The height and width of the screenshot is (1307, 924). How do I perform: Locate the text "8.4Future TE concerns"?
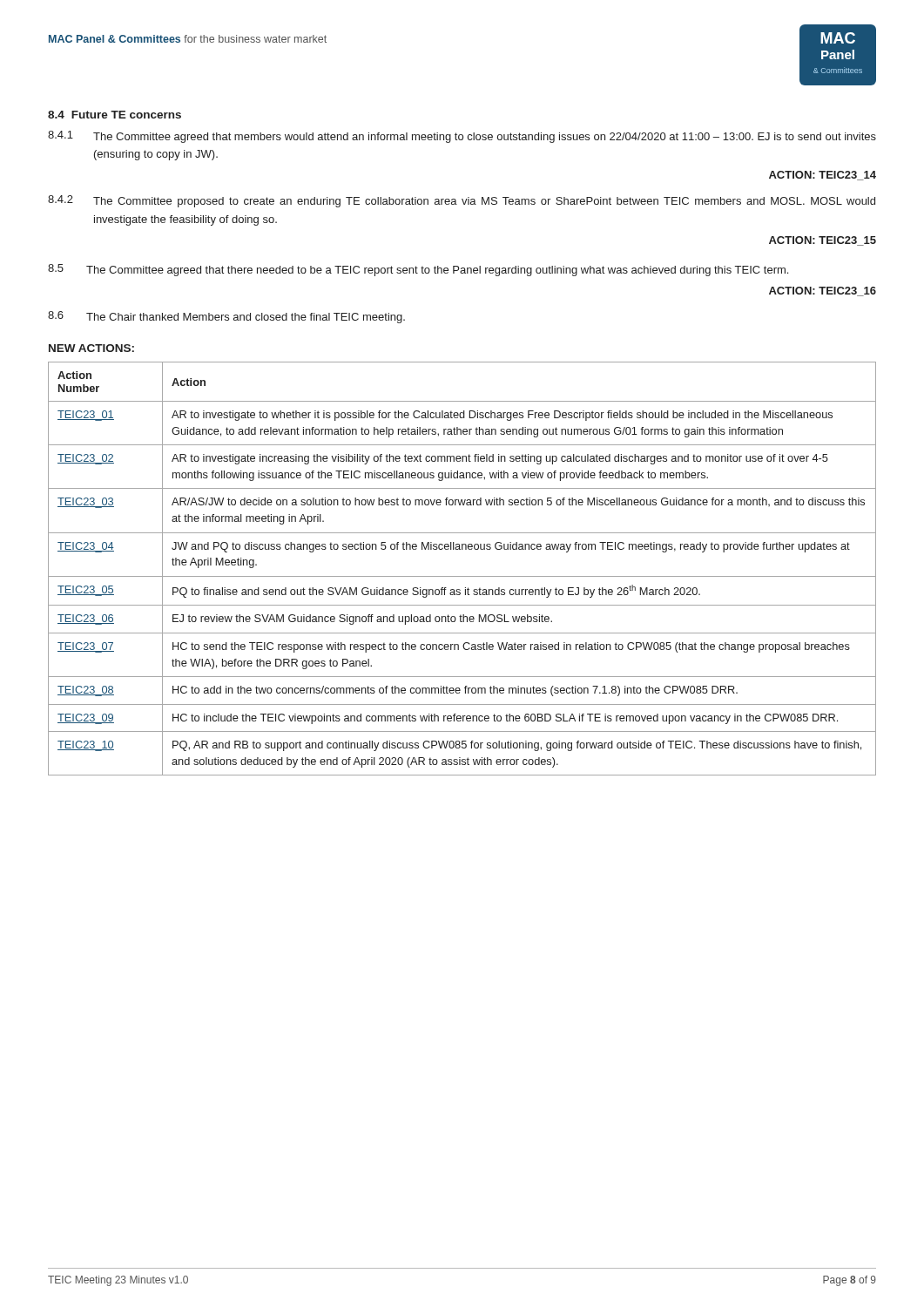115,115
